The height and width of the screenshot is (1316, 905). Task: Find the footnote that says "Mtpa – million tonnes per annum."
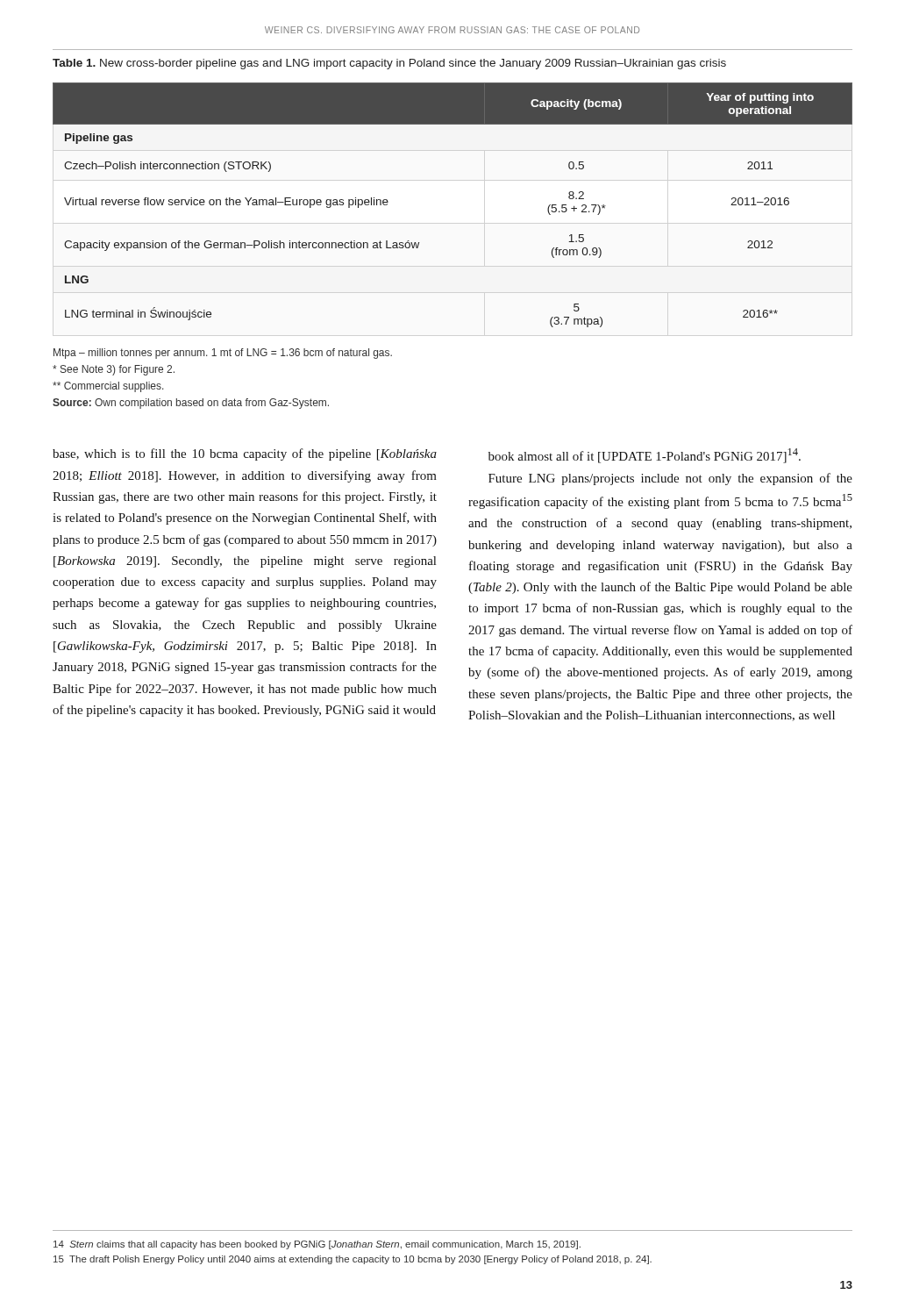pyautogui.click(x=223, y=354)
